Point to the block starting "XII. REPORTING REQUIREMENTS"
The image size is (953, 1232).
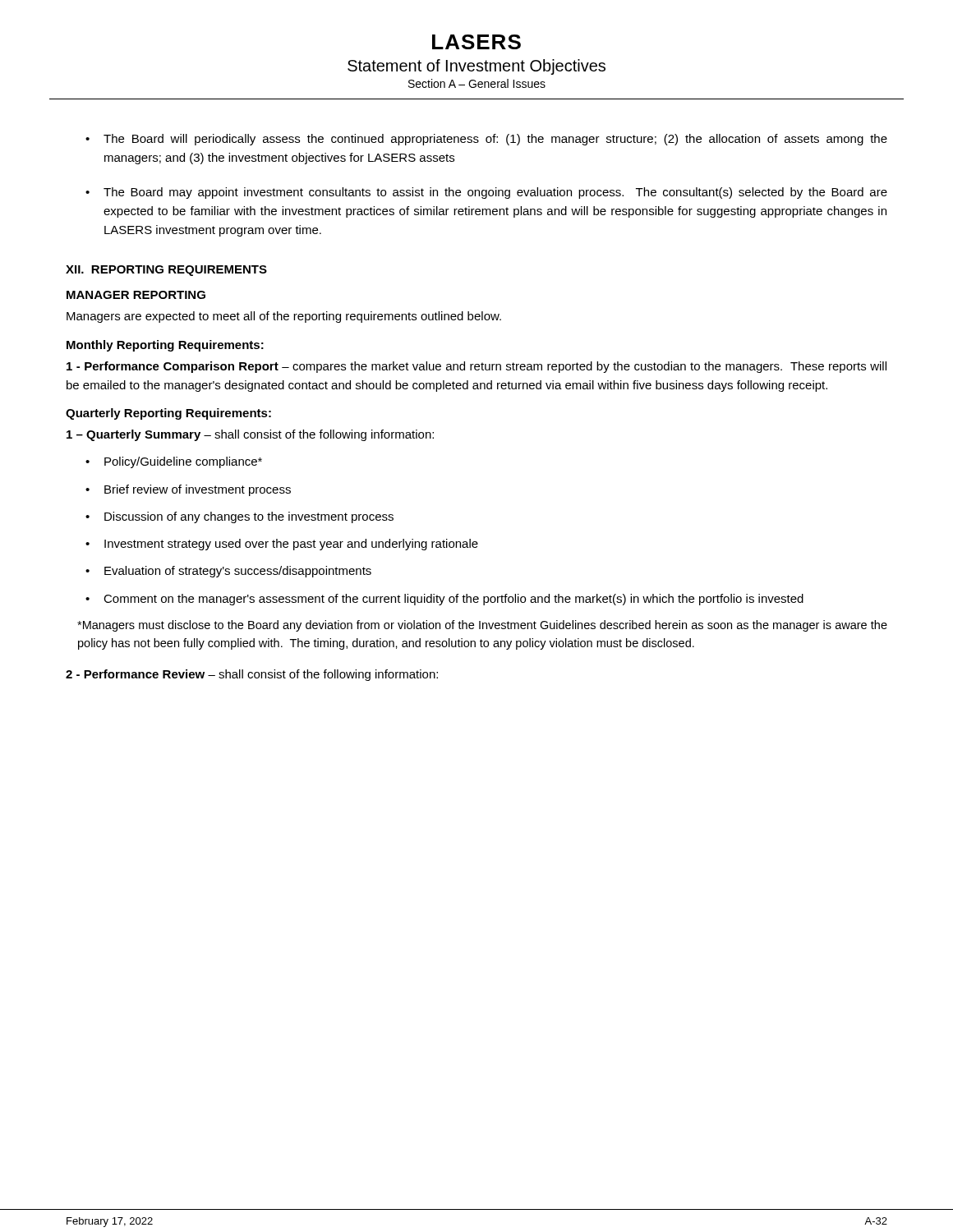coord(166,269)
